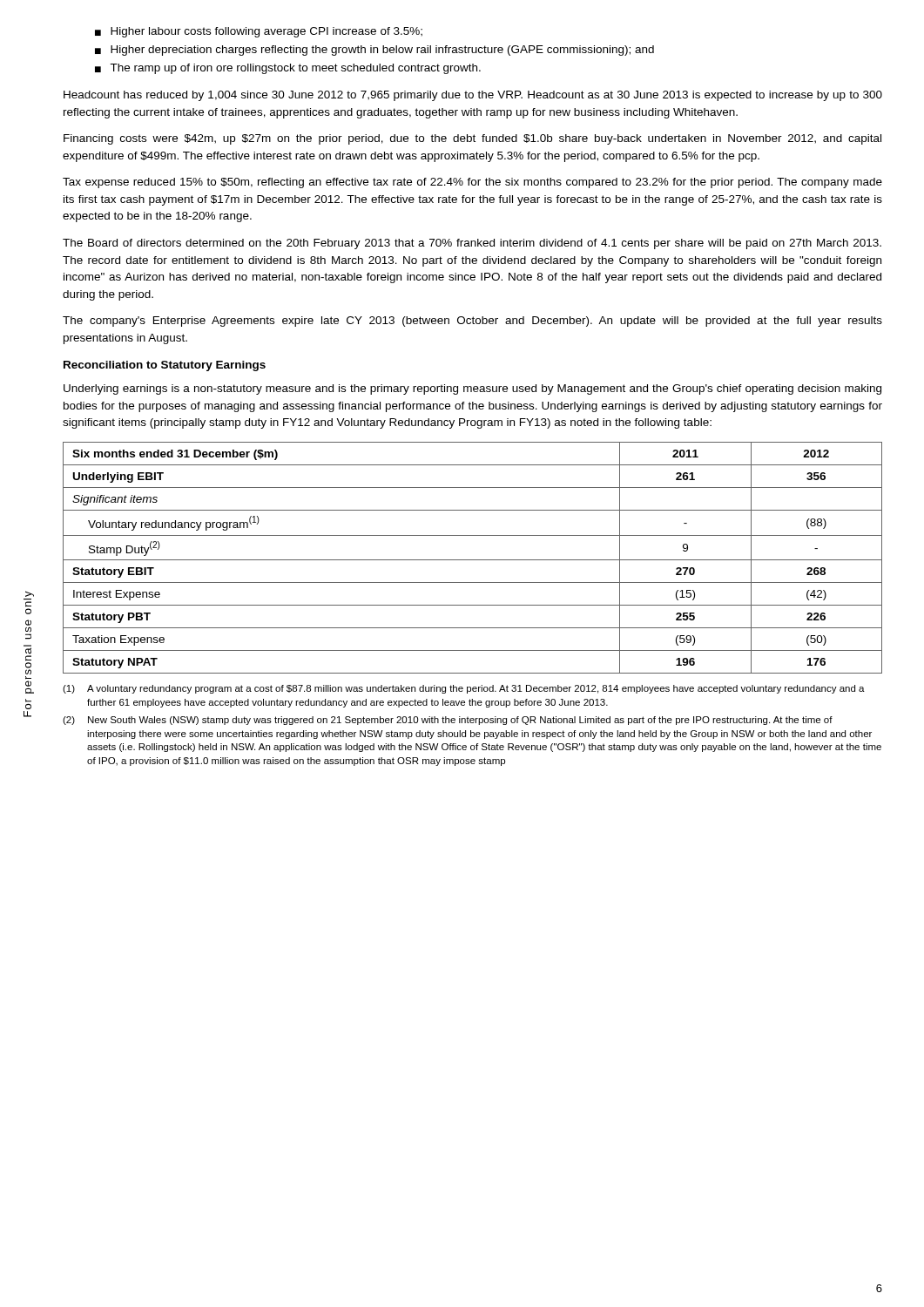
Task: Find the text block starting "Tax expense reduced 15% to $50m, reflecting"
Action: click(472, 199)
